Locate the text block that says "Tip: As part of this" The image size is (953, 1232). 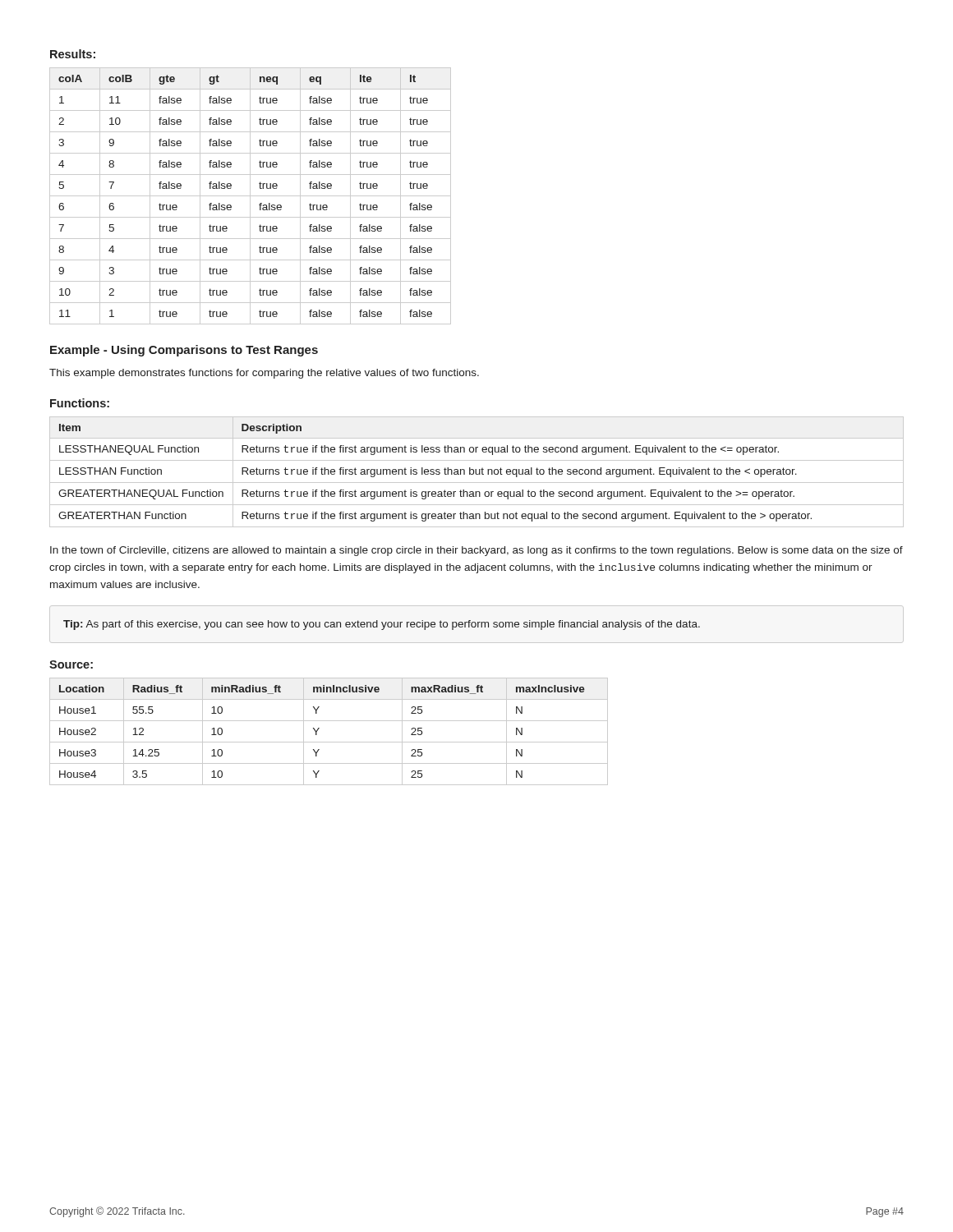click(382, 624)
